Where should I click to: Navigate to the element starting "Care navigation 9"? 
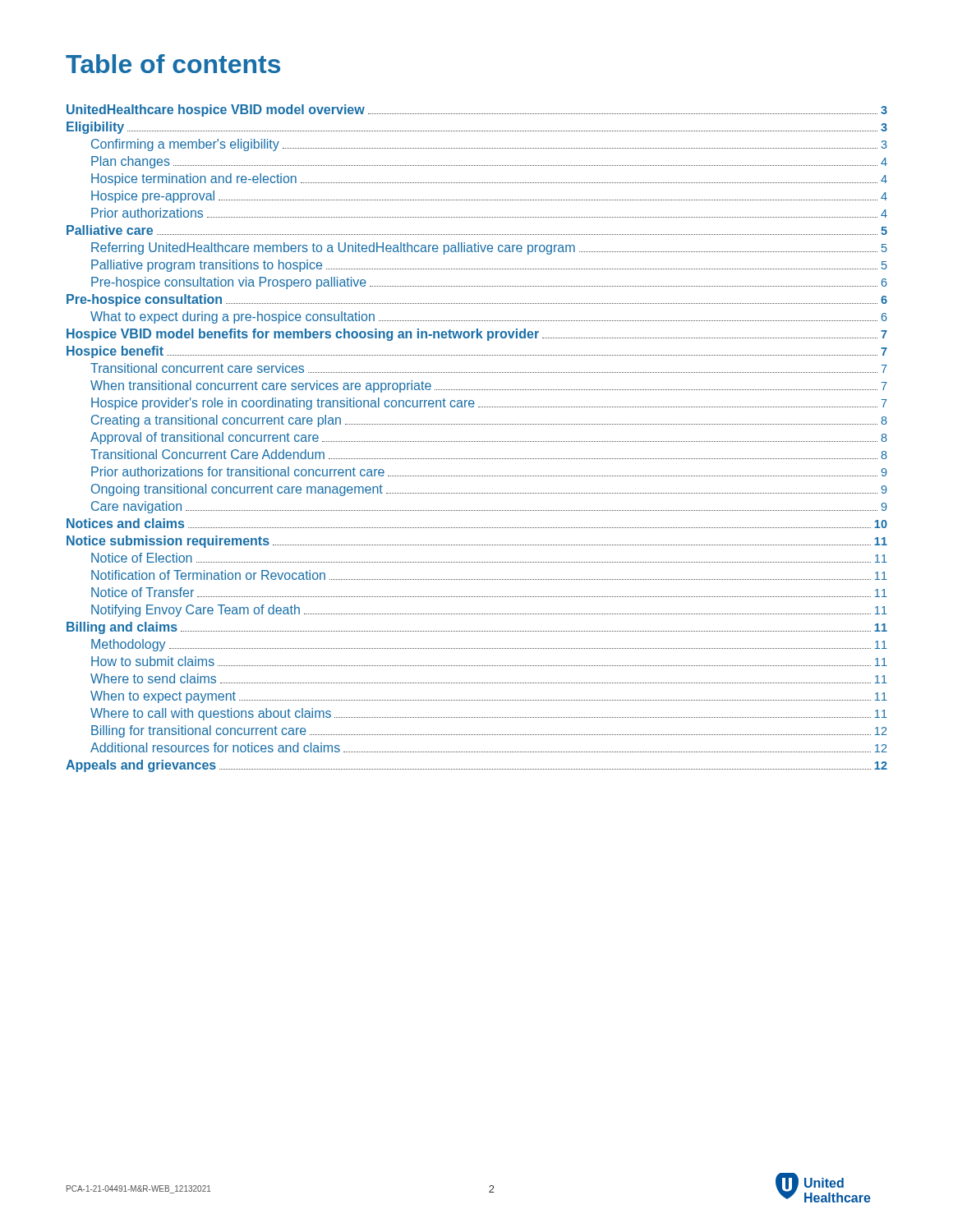click(x=489, y=507)
